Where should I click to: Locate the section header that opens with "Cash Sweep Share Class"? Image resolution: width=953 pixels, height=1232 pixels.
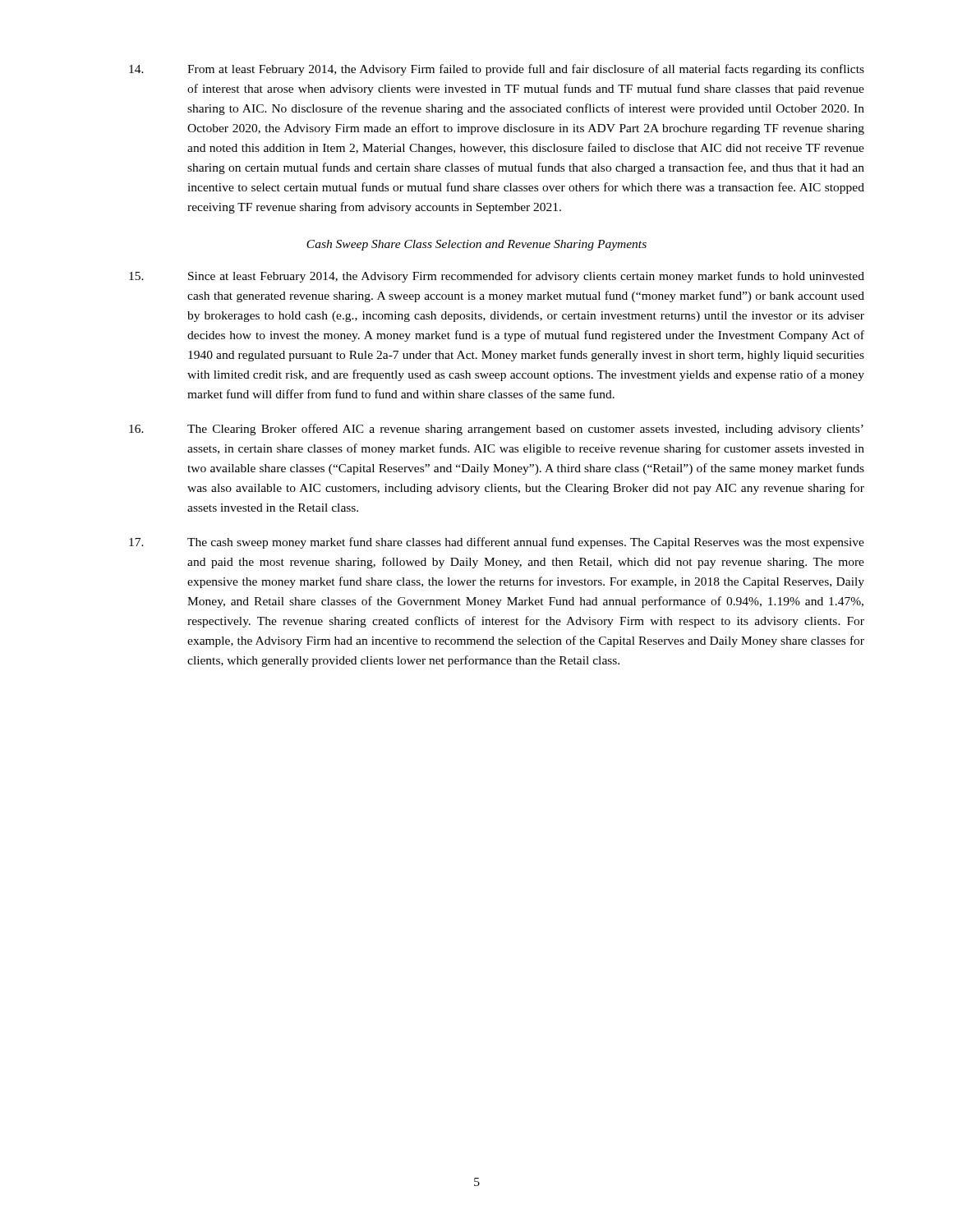476,244
